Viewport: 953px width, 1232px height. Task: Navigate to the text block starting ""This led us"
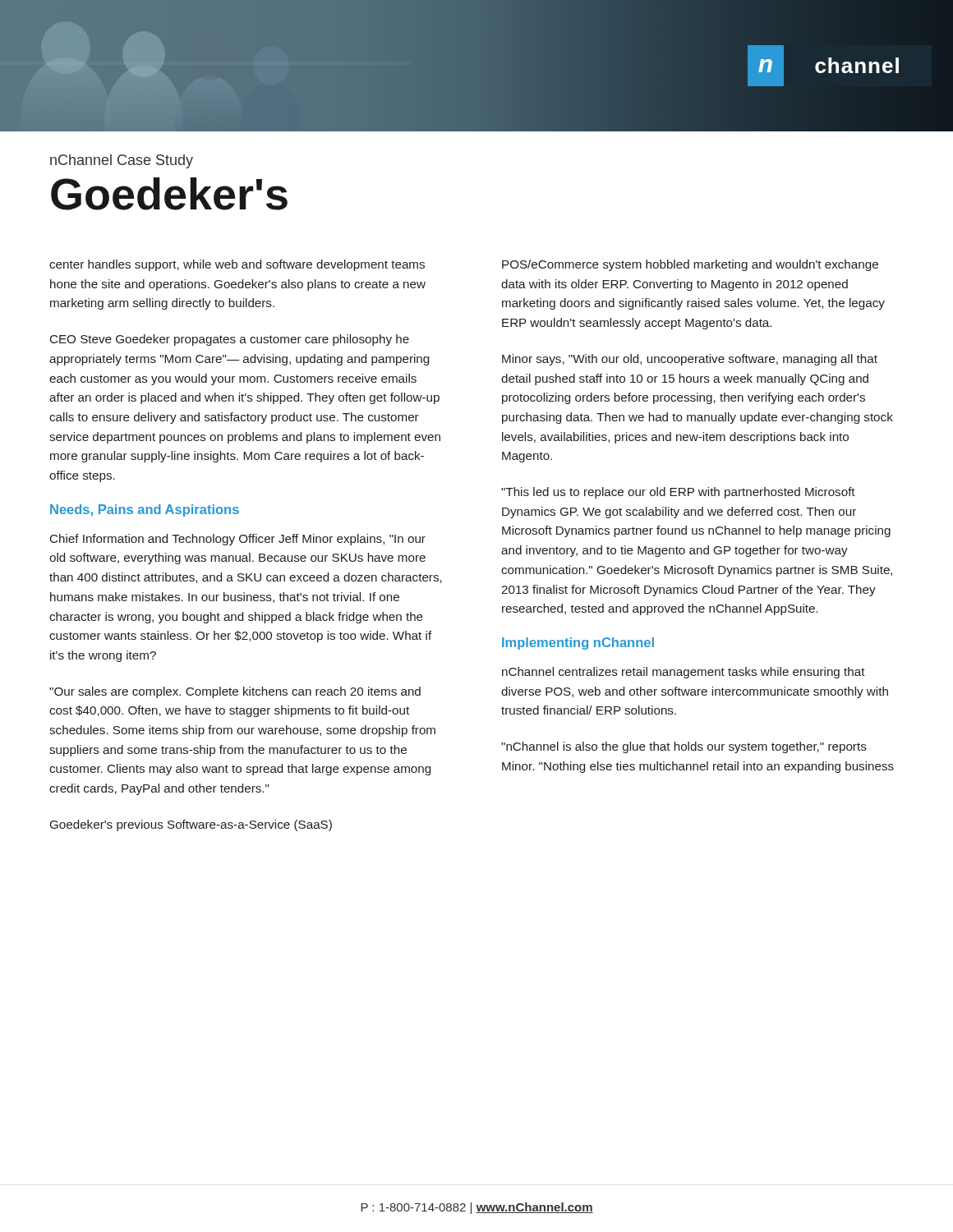point(697,550)
